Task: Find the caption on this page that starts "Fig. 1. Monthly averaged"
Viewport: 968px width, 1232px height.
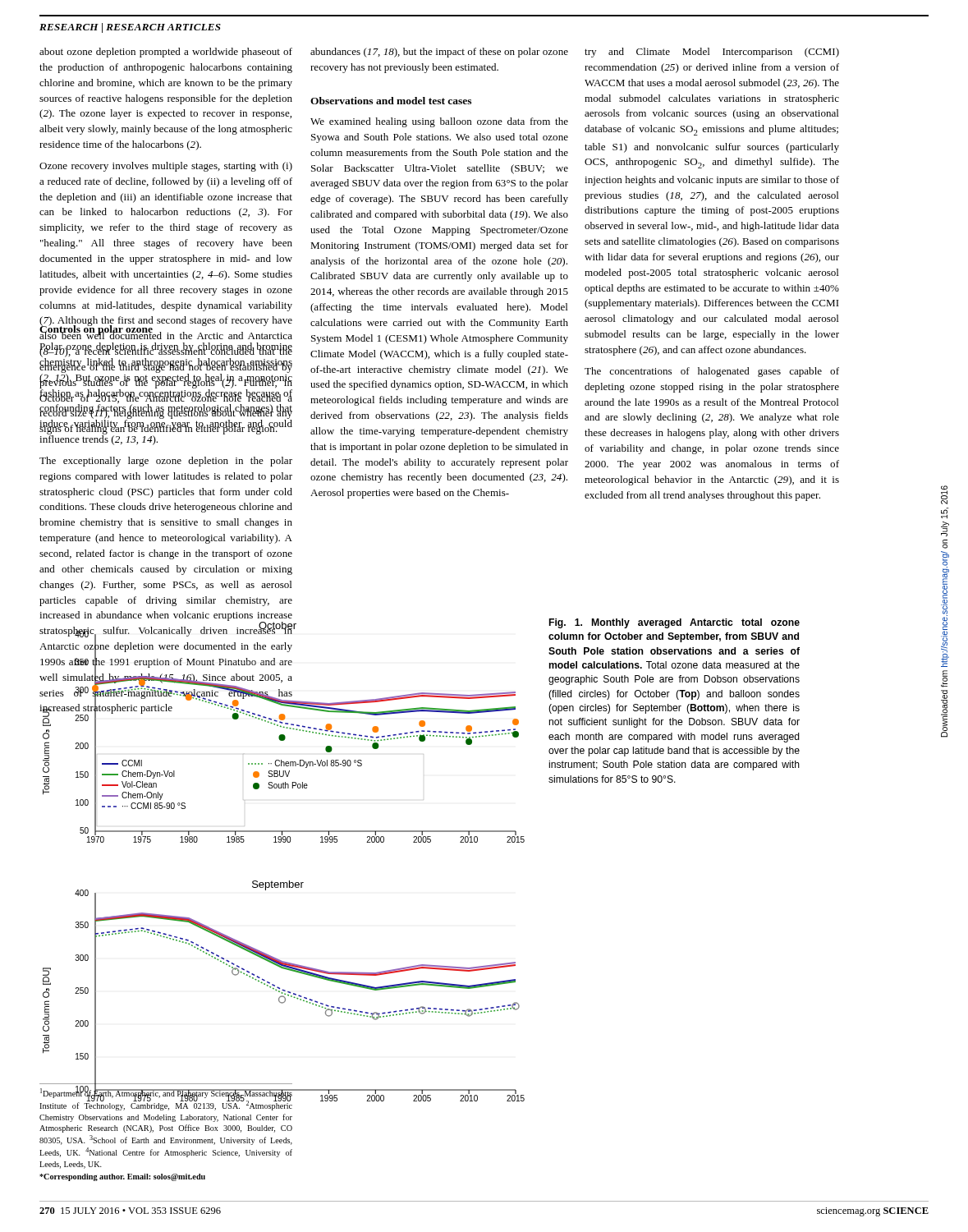Action: click(674, 701)
